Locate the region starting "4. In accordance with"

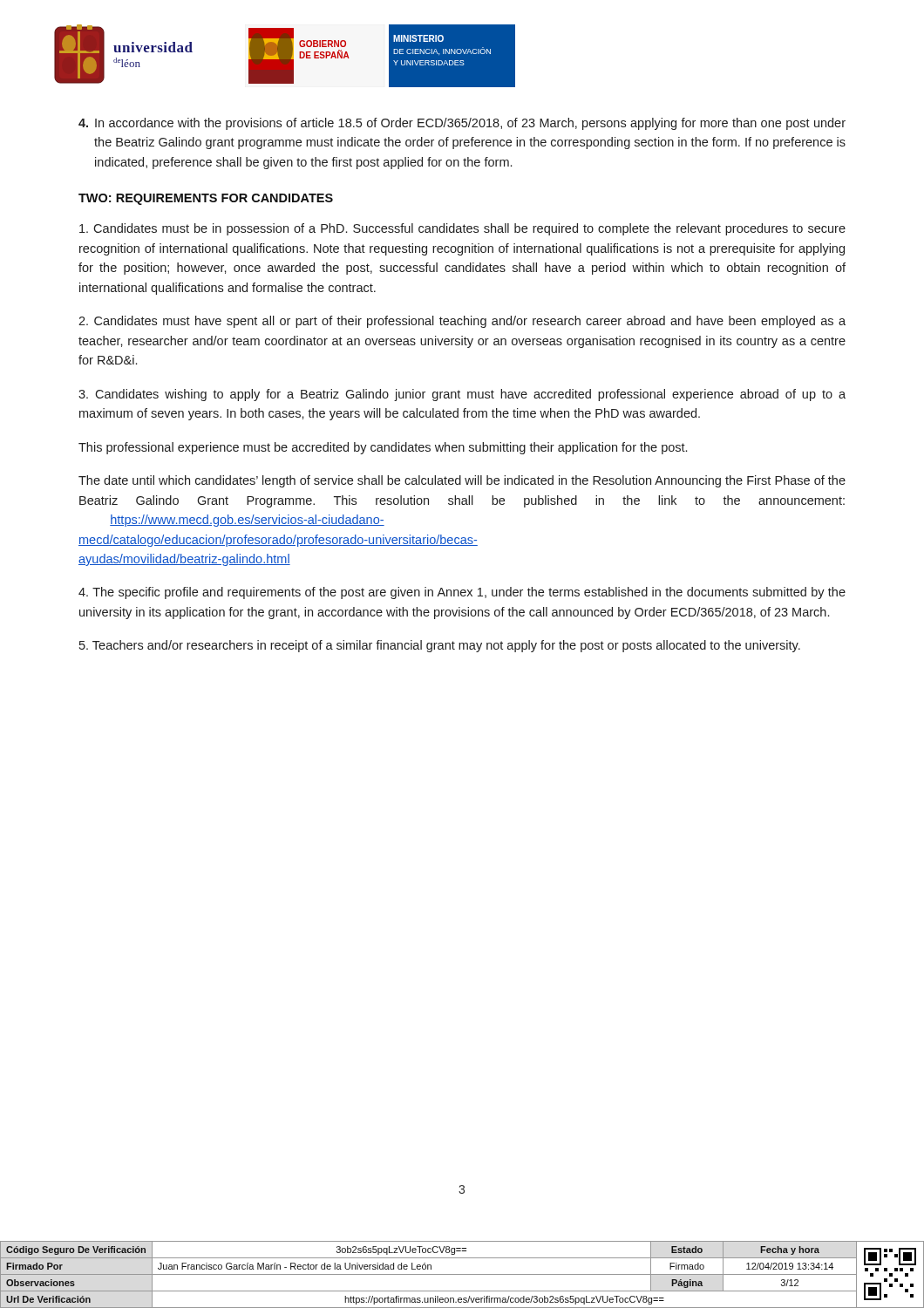tap(462, 143)
